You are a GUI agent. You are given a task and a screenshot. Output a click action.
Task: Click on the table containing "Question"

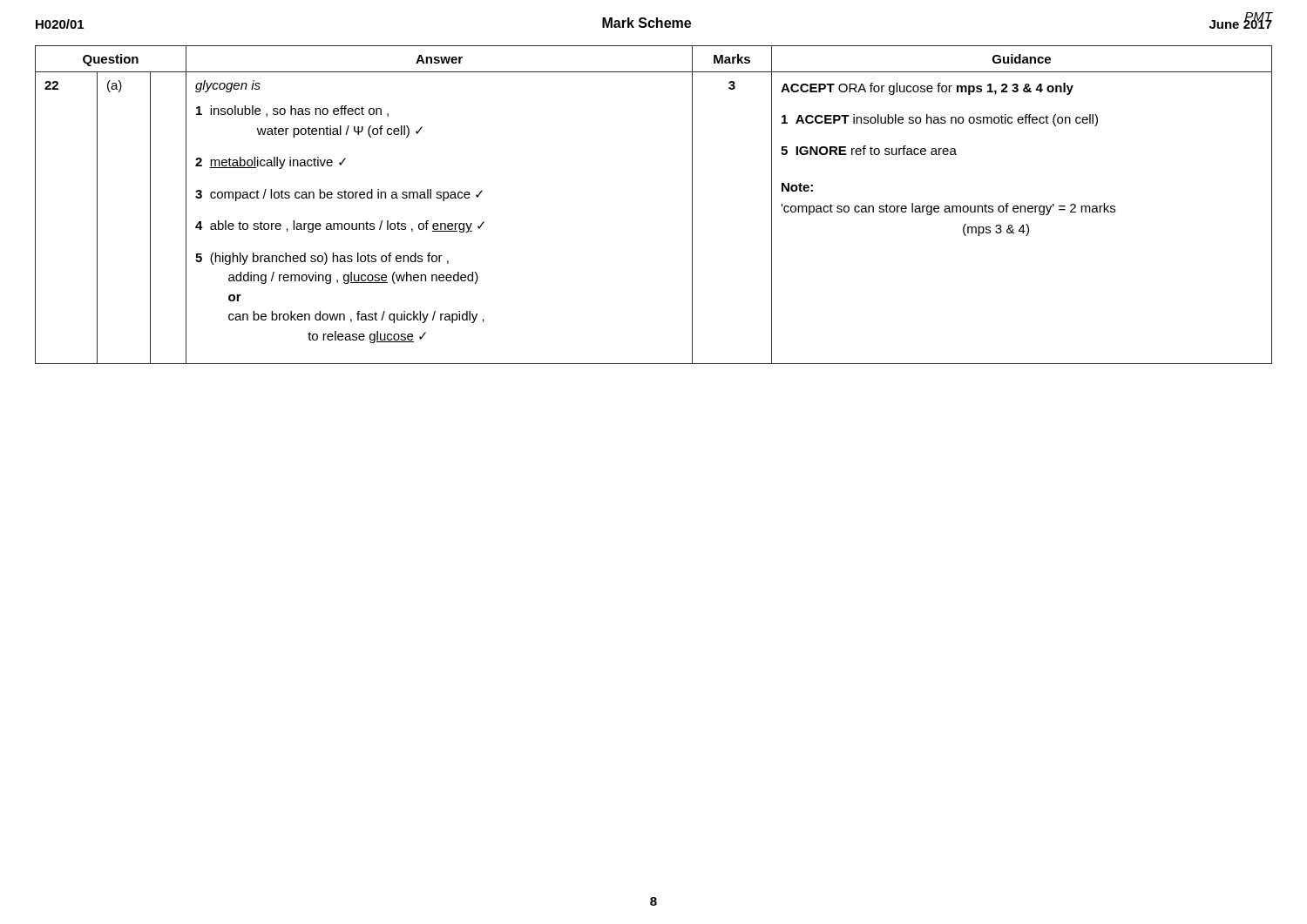pyautogui.click(x=654, y=200)
